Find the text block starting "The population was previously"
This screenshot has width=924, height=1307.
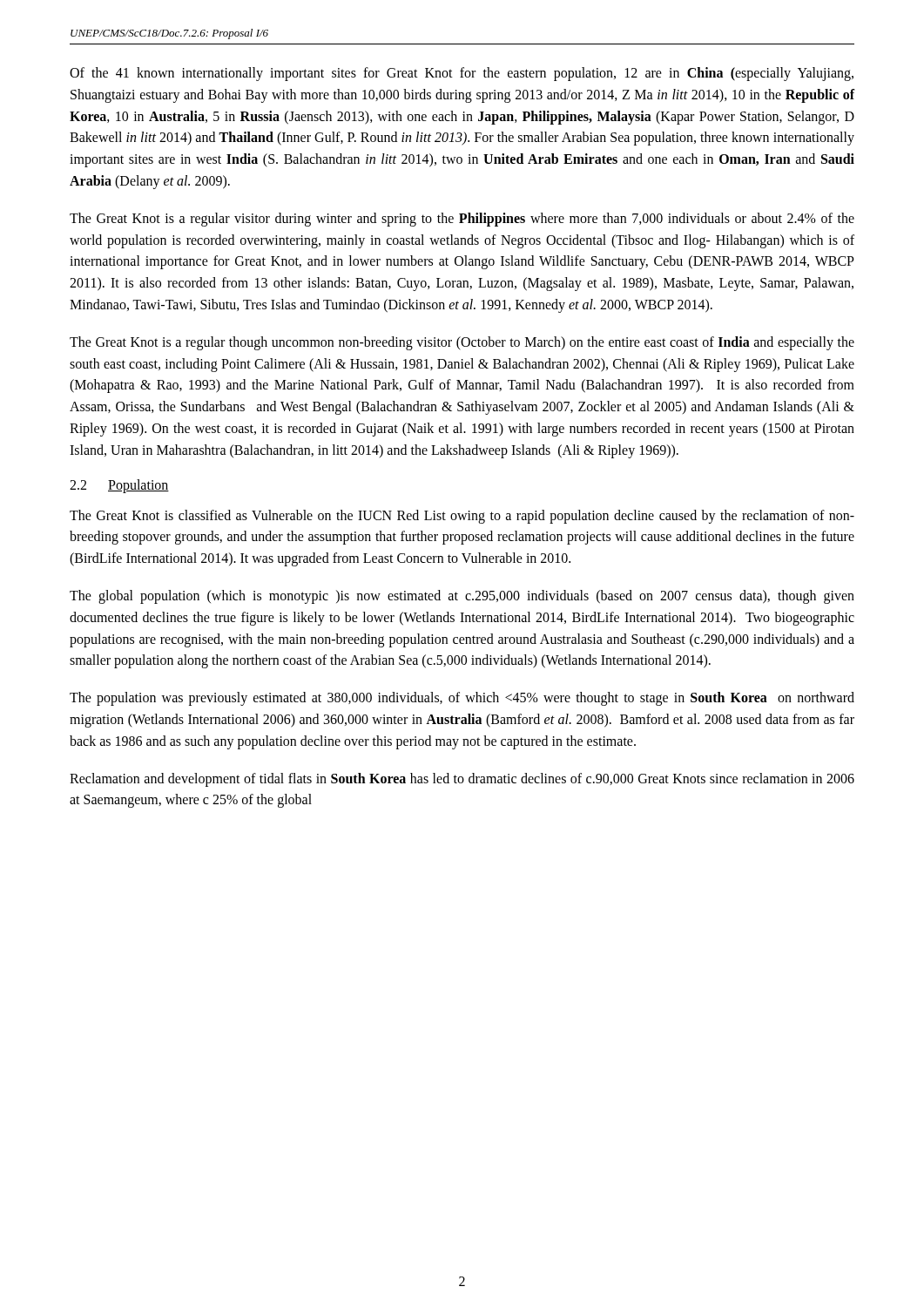coord(462,720)
